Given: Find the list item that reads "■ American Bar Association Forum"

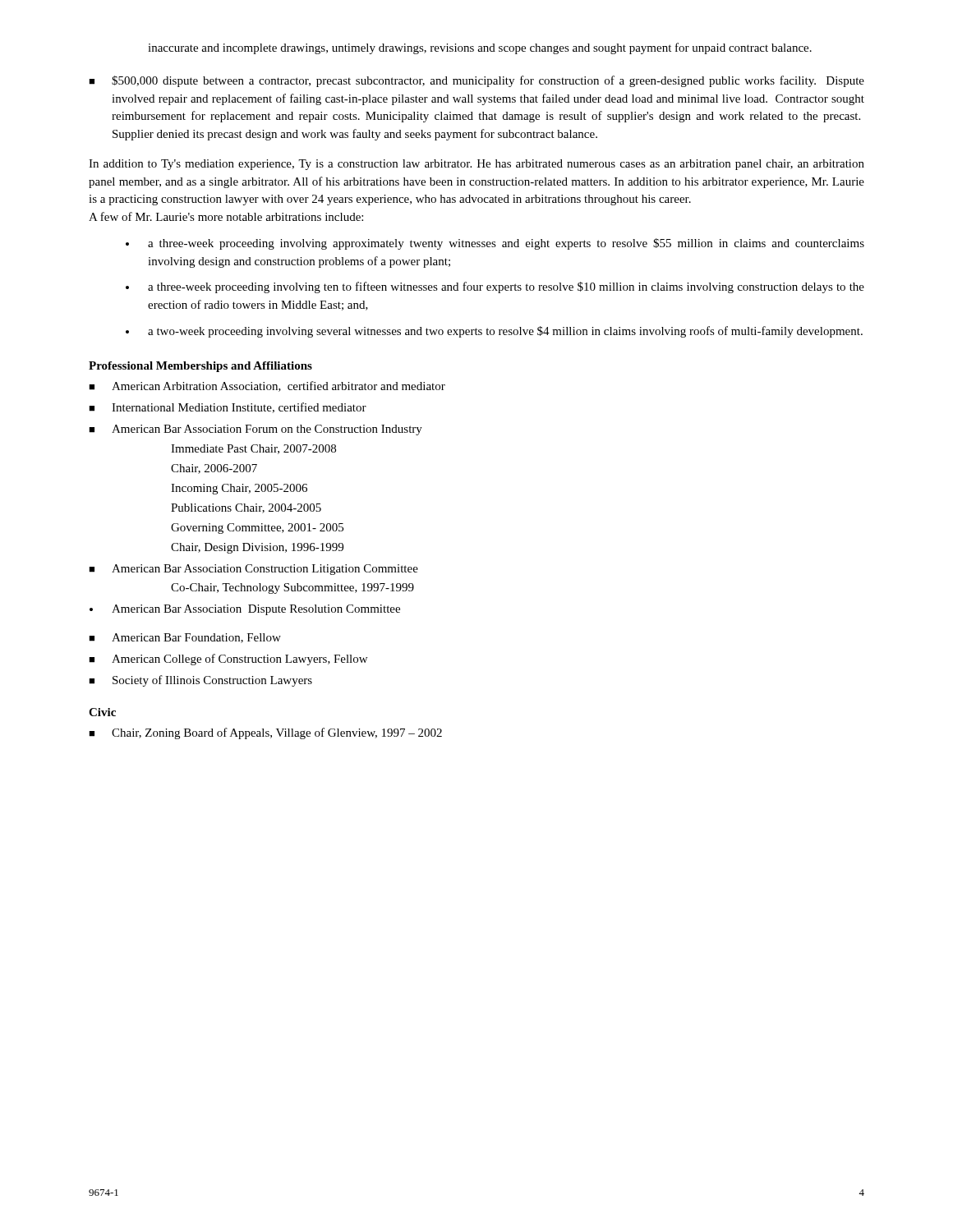Looking at the screenshot, I should pos(256,430).
